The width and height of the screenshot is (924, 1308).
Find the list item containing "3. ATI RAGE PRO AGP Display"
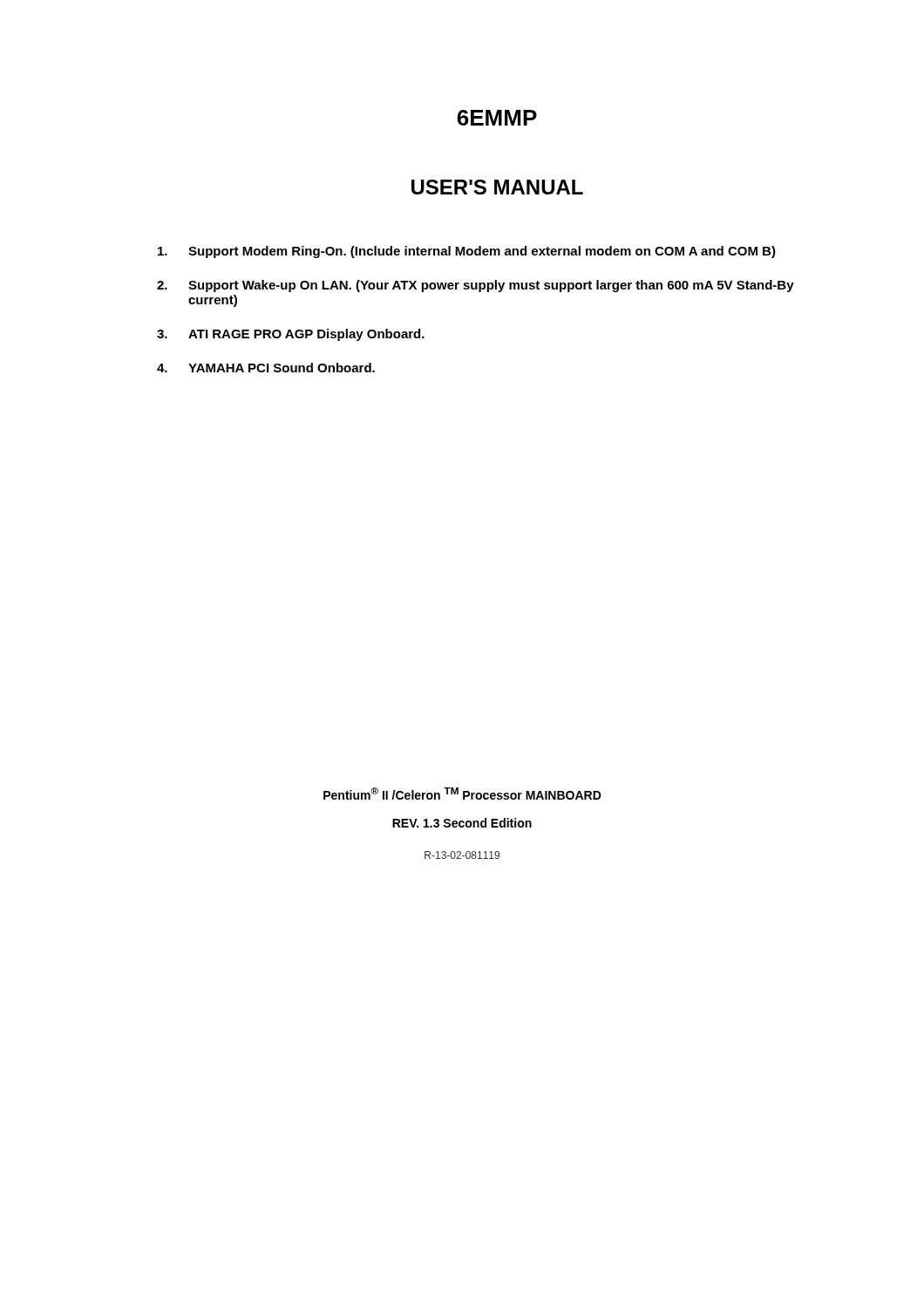click(291, 335)
